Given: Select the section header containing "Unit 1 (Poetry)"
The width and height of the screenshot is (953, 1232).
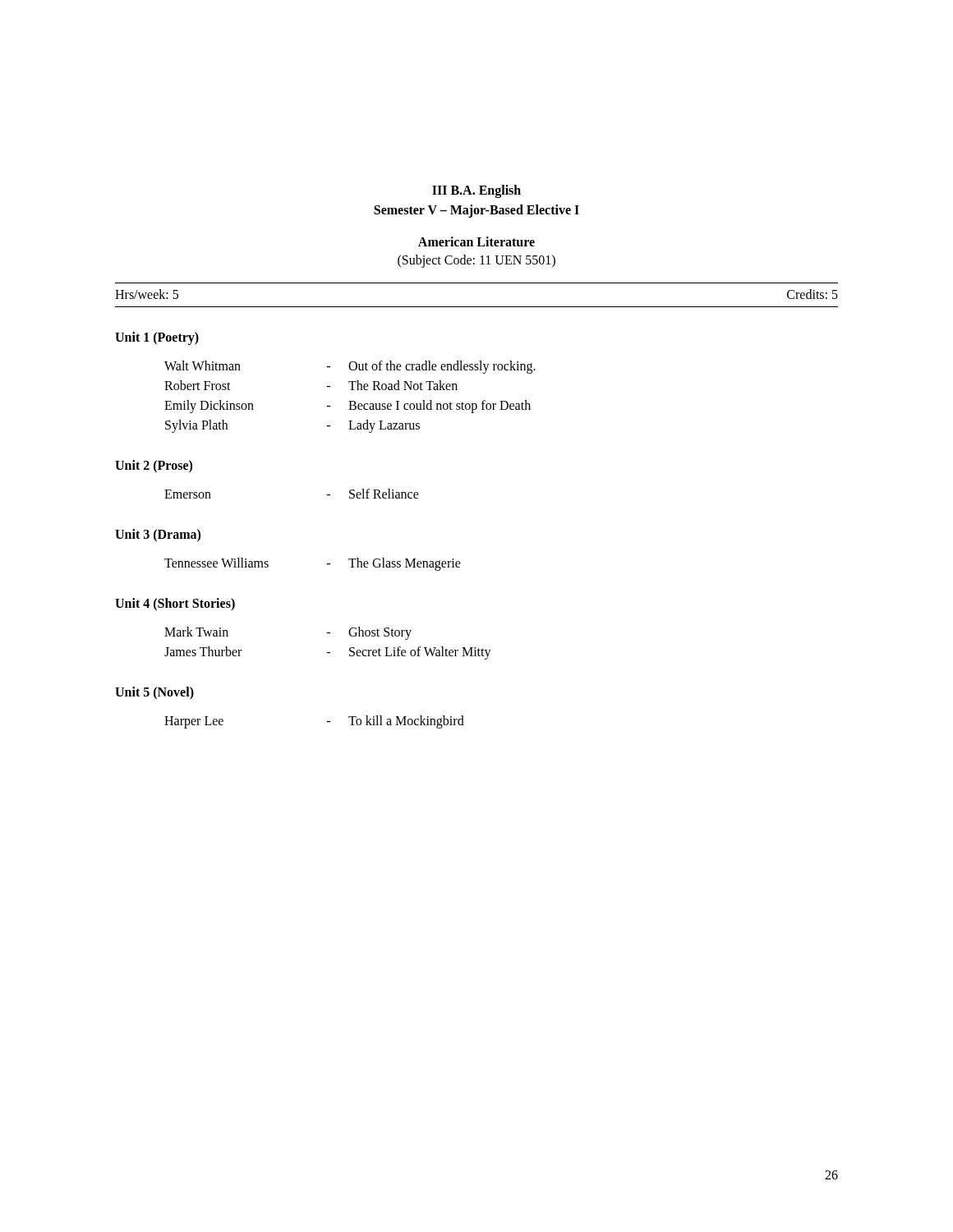Looking at the screenshot, I should point(157,337).
